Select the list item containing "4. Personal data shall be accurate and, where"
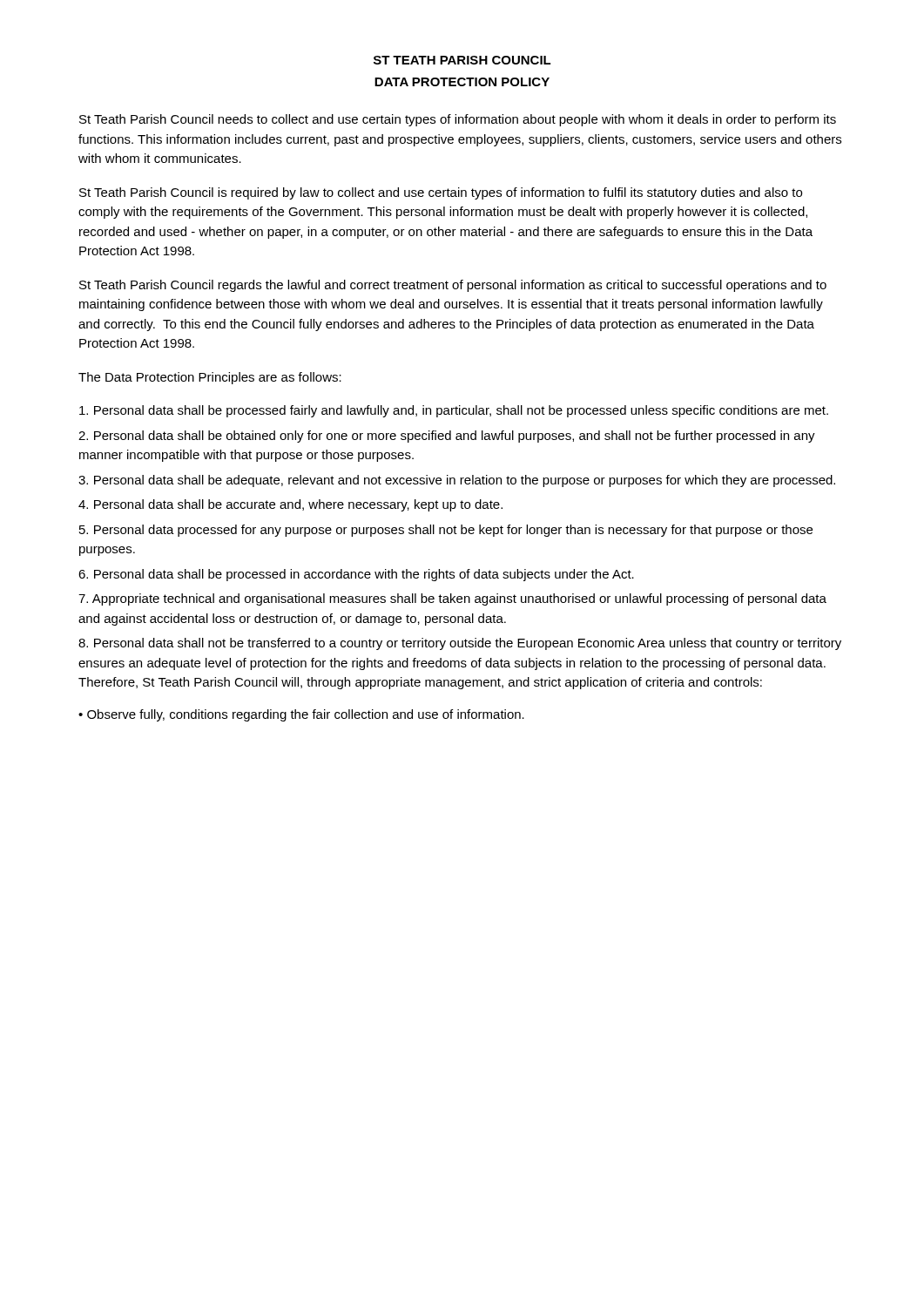924x1307 pixels. pyautogui.click(x=291, y=504)
